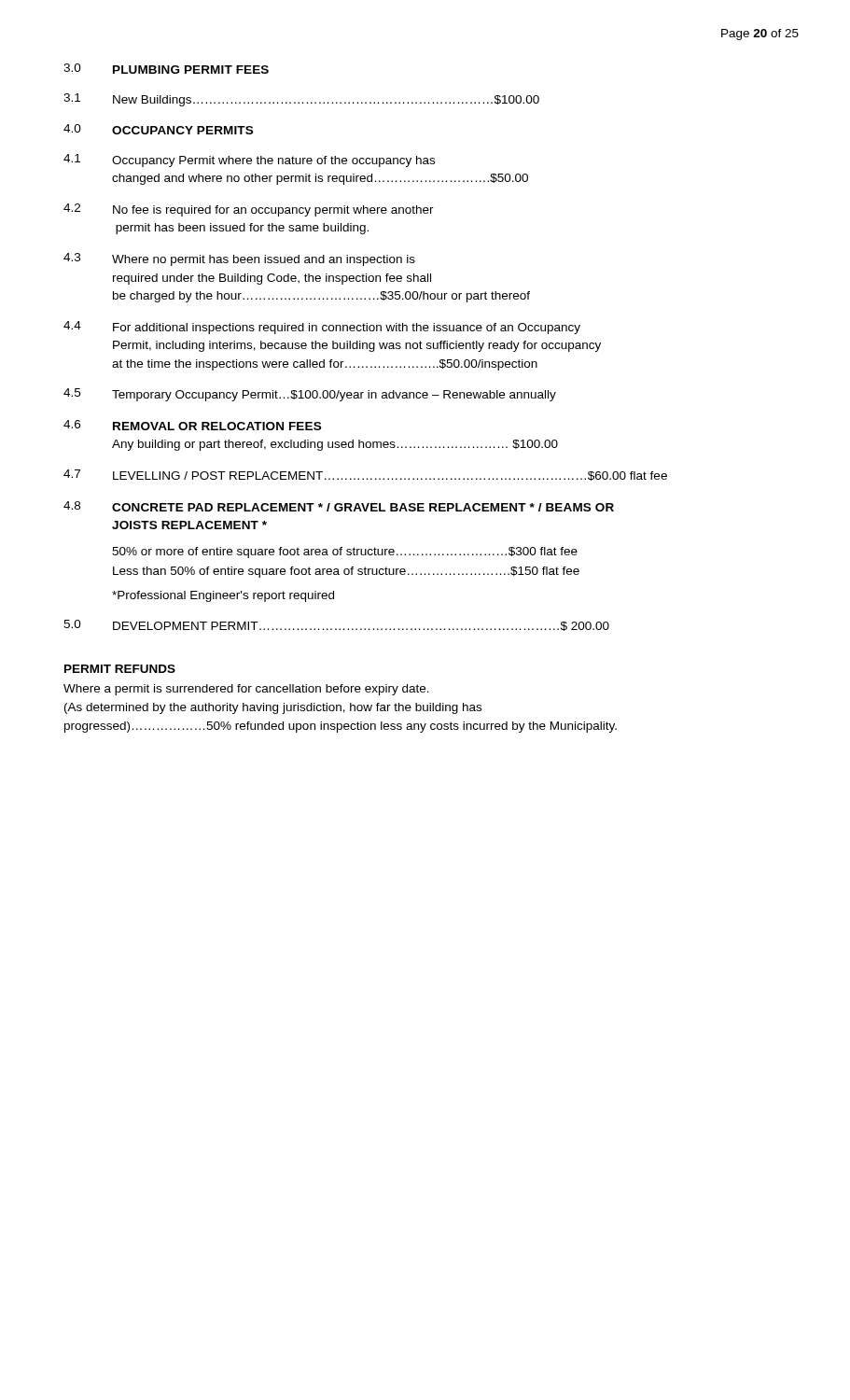Find the block starting "Occupancy Permit where"
Image resolution: width=850 pixels, height=1400 pixels.
[x=320, y=169]
